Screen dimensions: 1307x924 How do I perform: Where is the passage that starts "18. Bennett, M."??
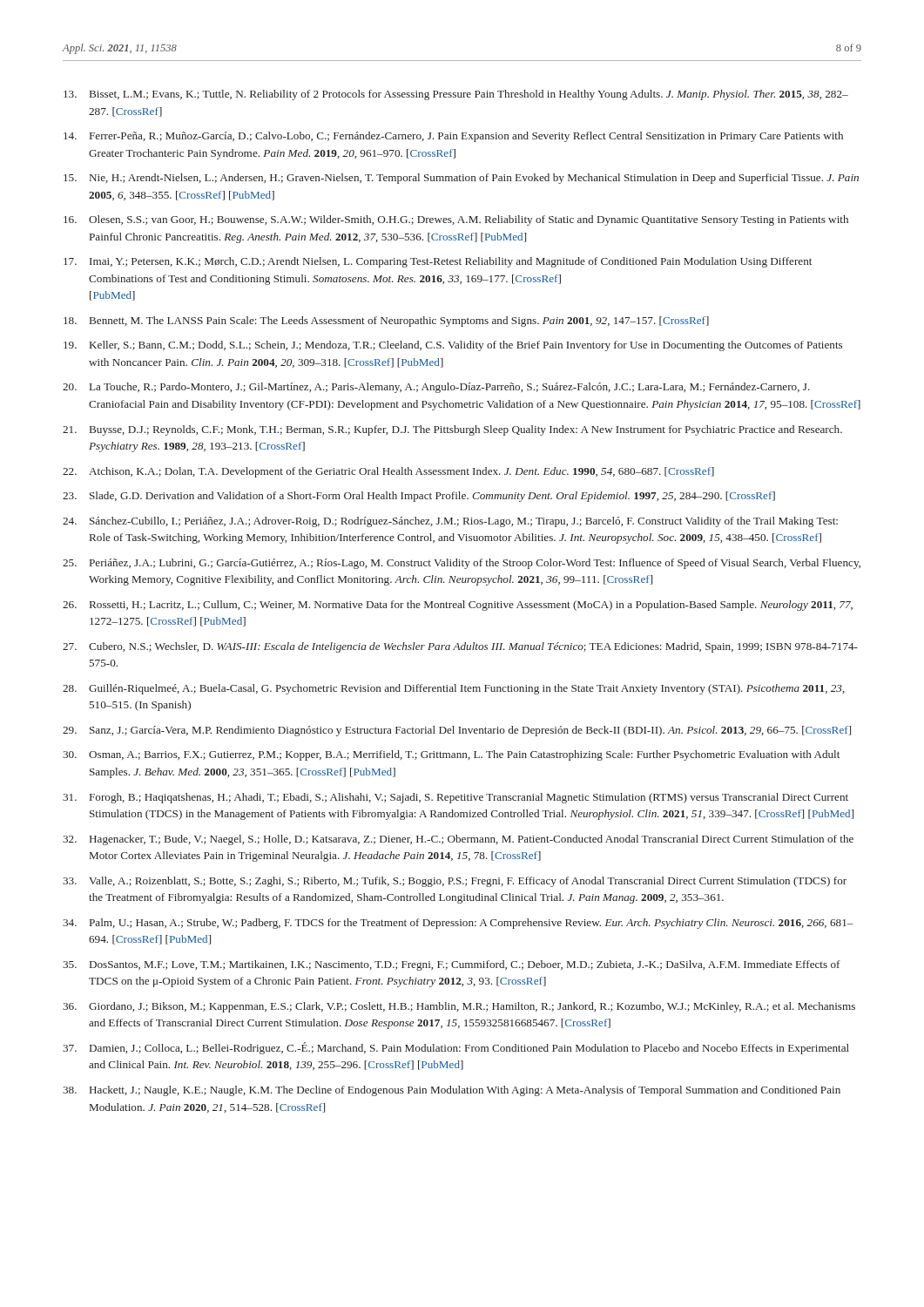tap(462, 320)
